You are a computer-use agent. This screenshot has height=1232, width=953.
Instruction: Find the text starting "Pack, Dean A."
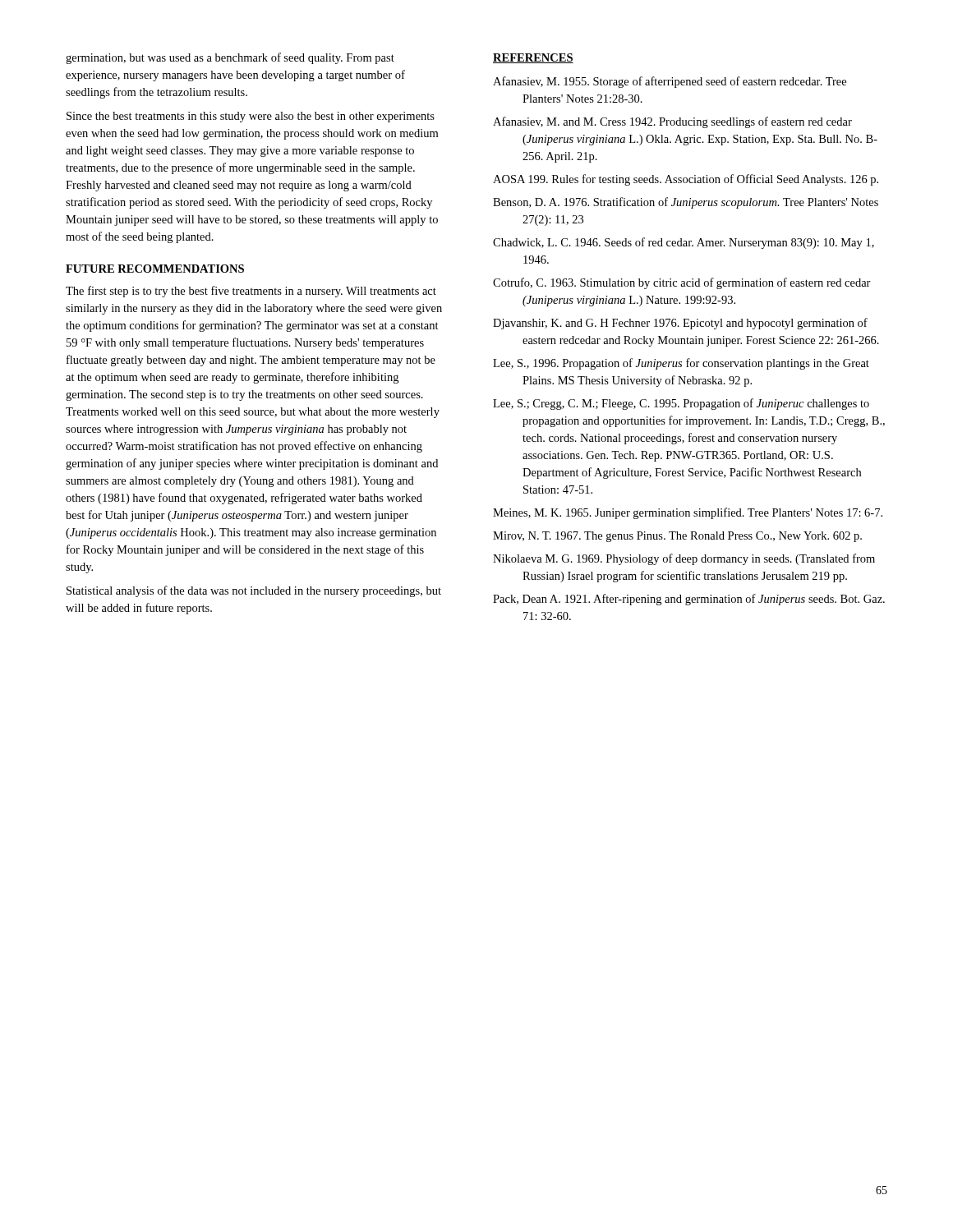click(x=689, y=608)
